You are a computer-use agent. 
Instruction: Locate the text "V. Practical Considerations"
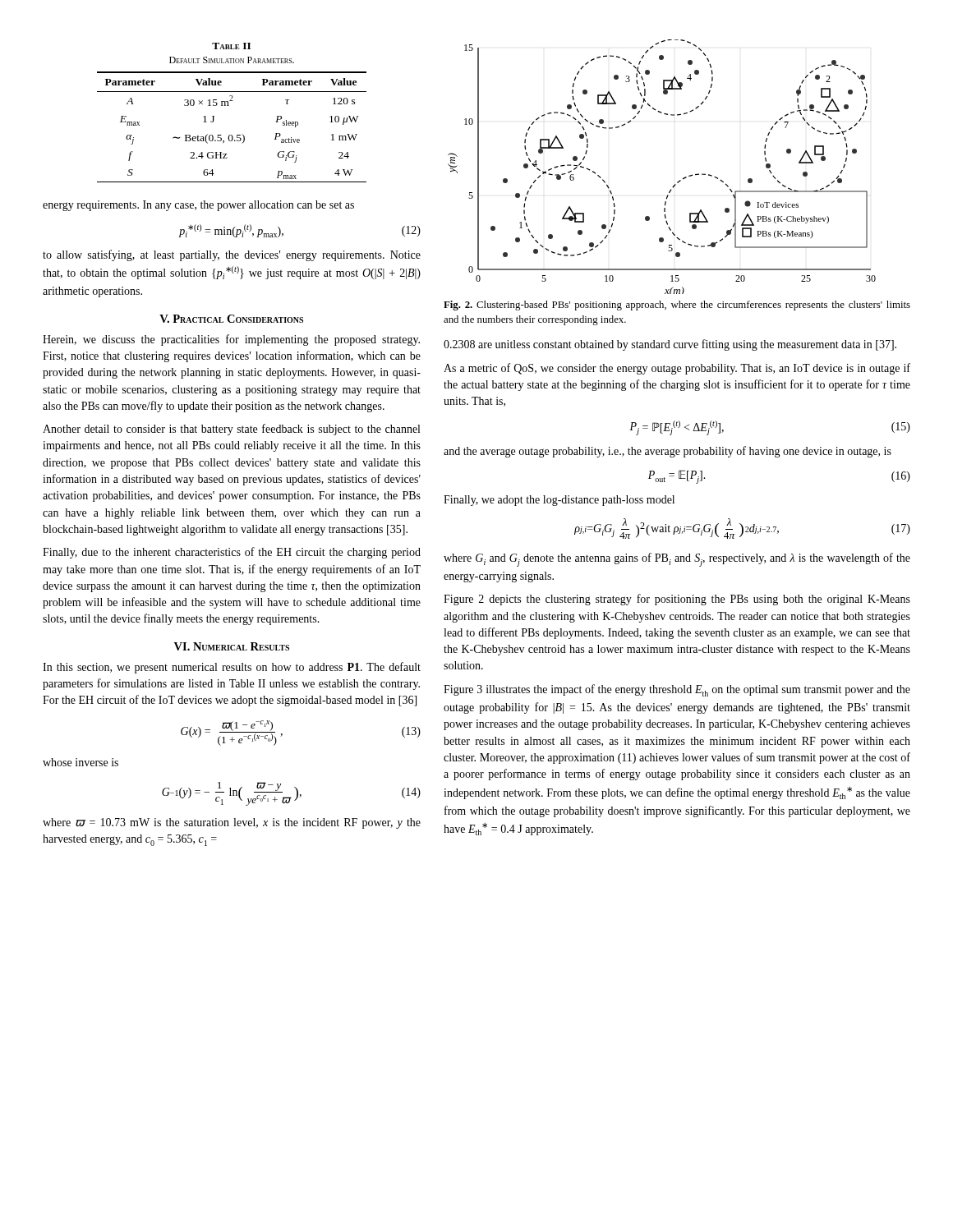point(232,318)
